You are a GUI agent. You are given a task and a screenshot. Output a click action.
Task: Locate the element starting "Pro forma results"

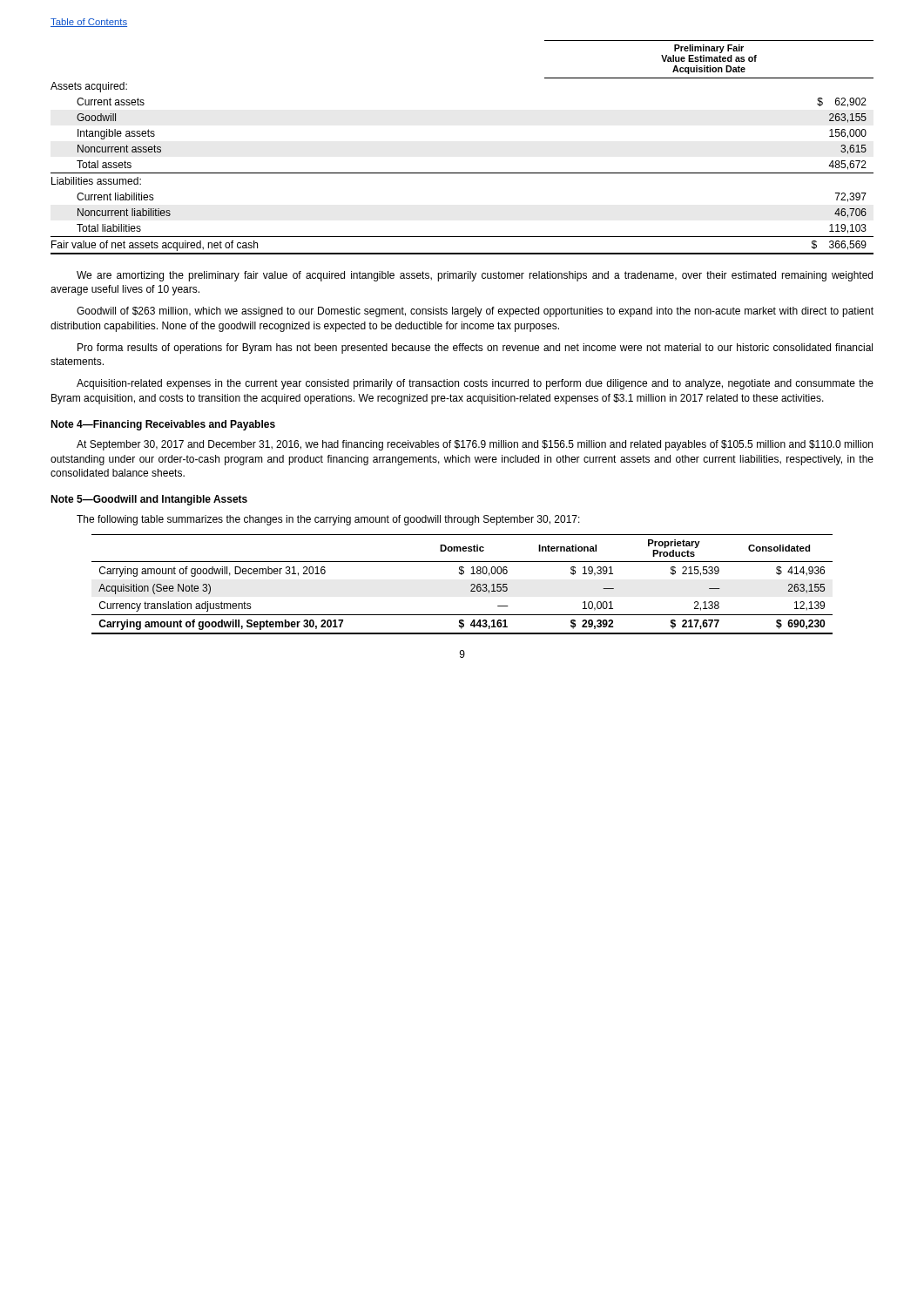[462, 355]
